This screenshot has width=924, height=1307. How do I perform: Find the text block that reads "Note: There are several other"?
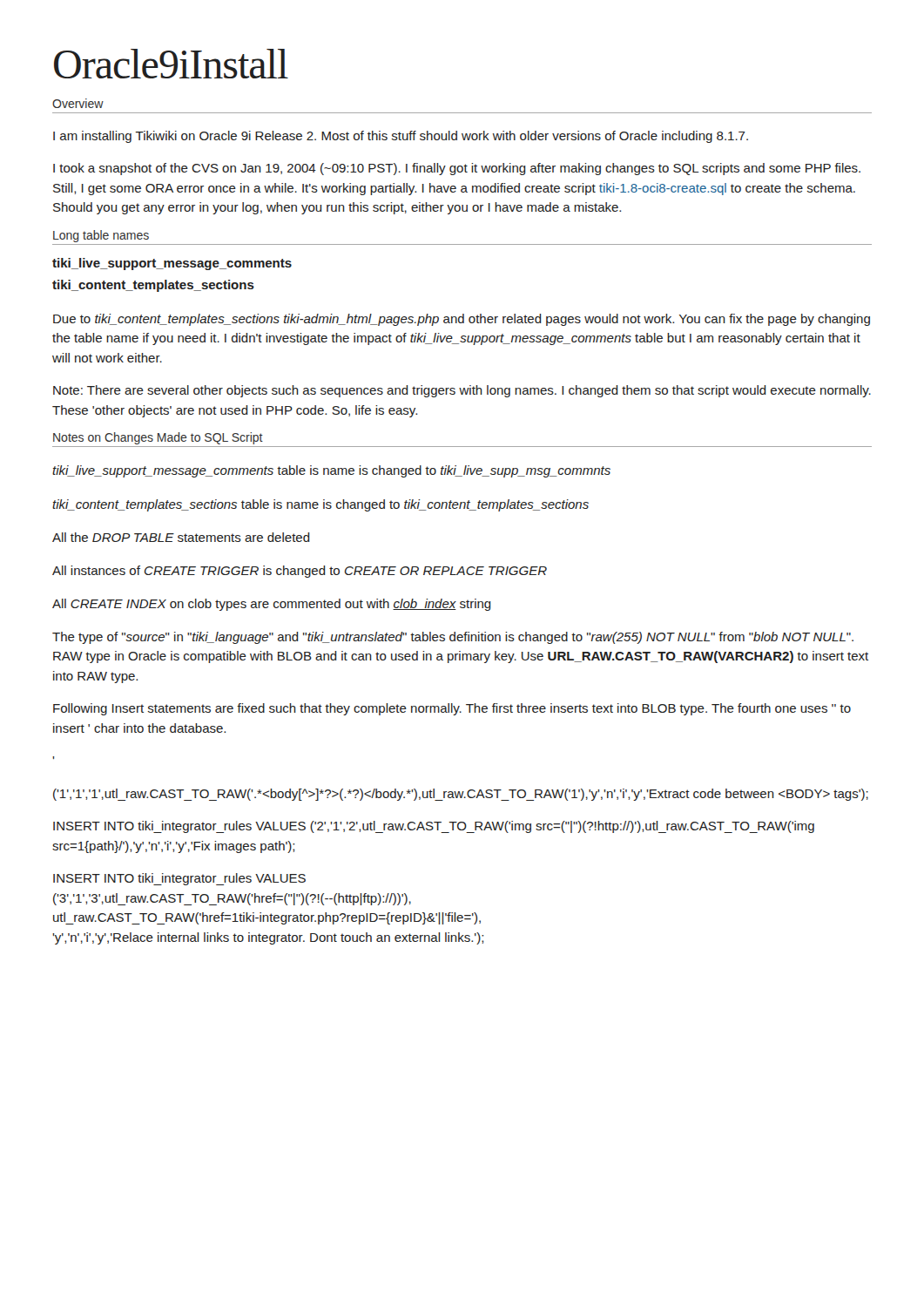click(462, 401)
